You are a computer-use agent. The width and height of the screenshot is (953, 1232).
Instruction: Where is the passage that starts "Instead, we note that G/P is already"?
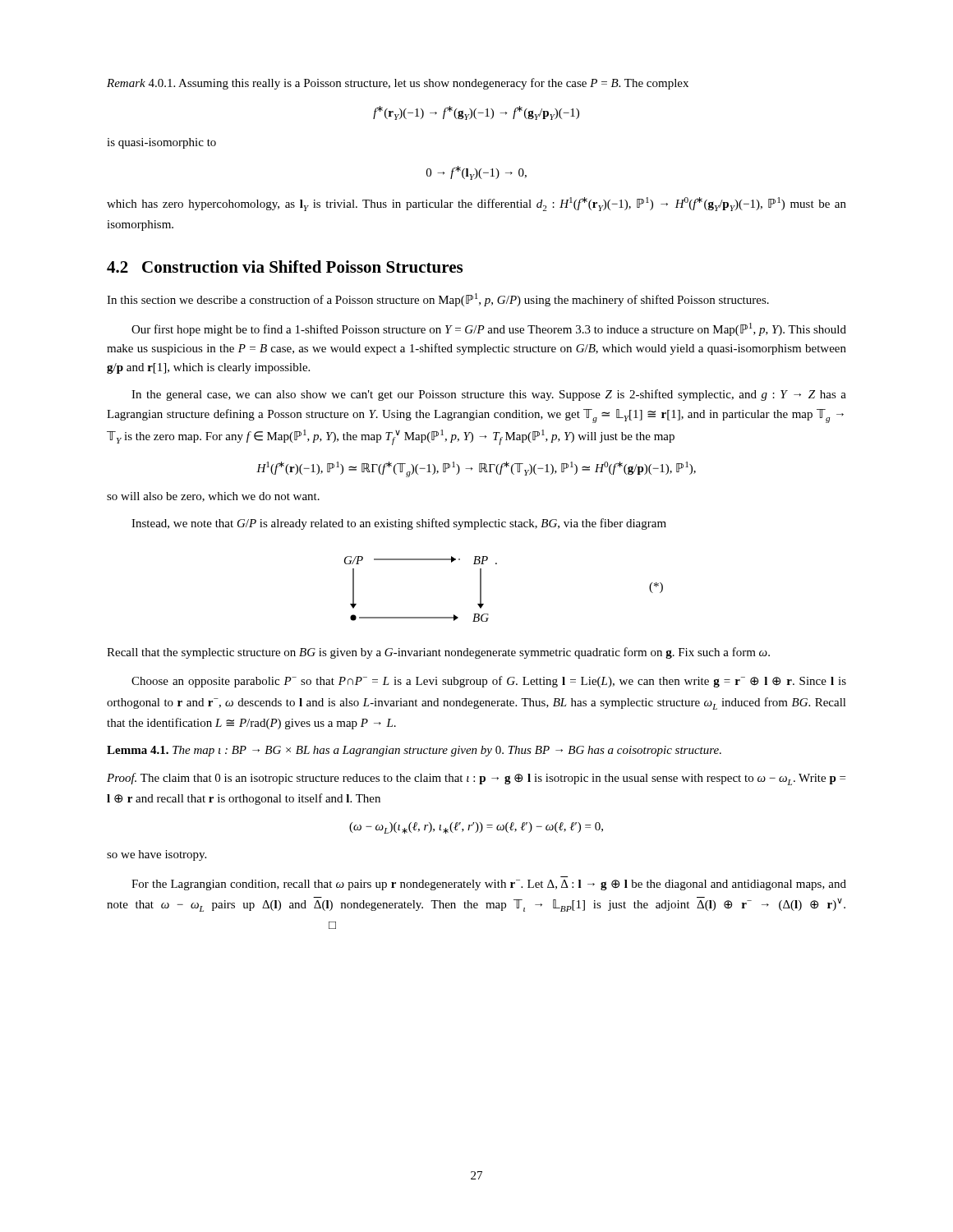click(399, 523)
